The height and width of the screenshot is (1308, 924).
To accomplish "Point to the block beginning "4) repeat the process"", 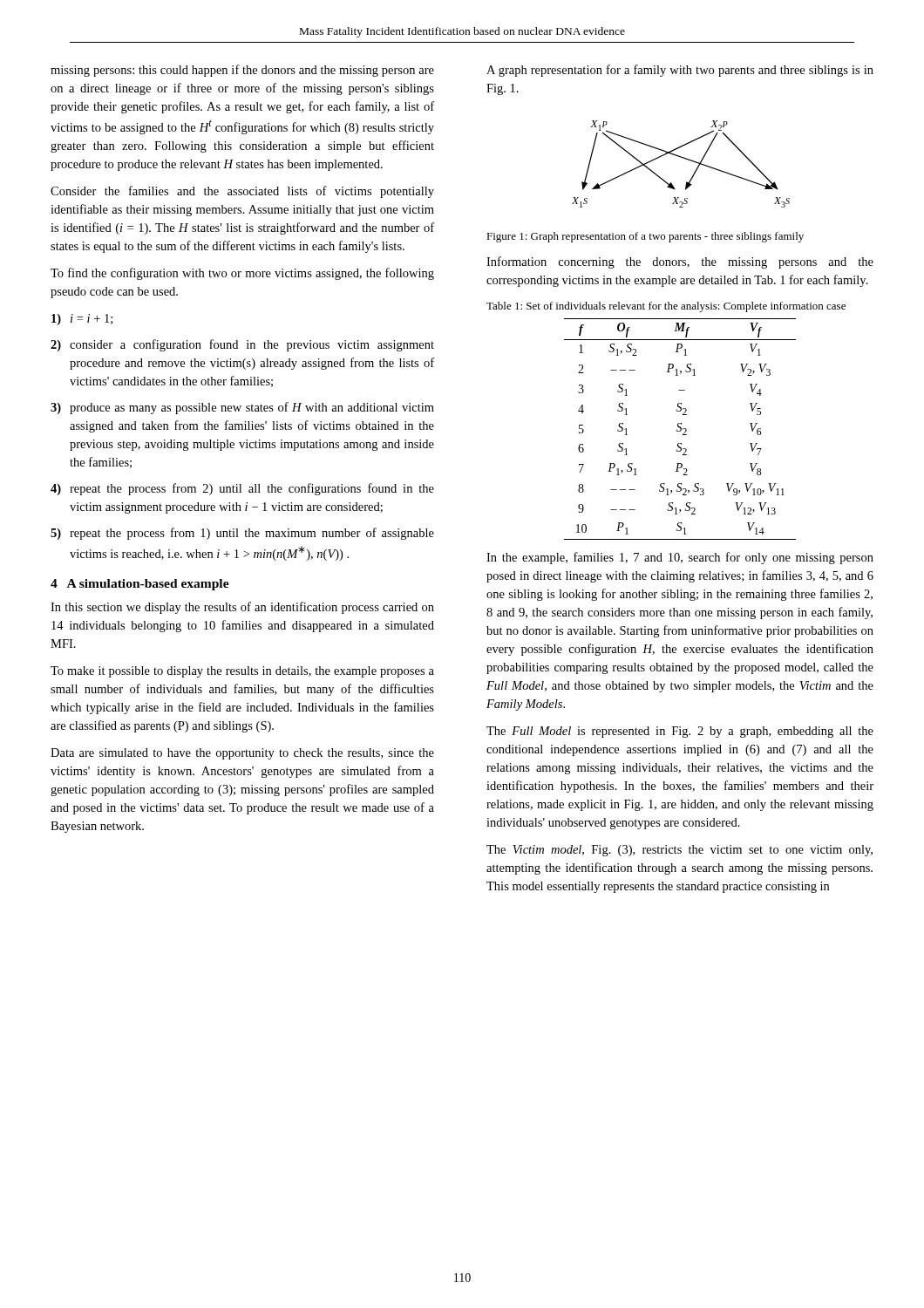I will [x=242, y=498].
